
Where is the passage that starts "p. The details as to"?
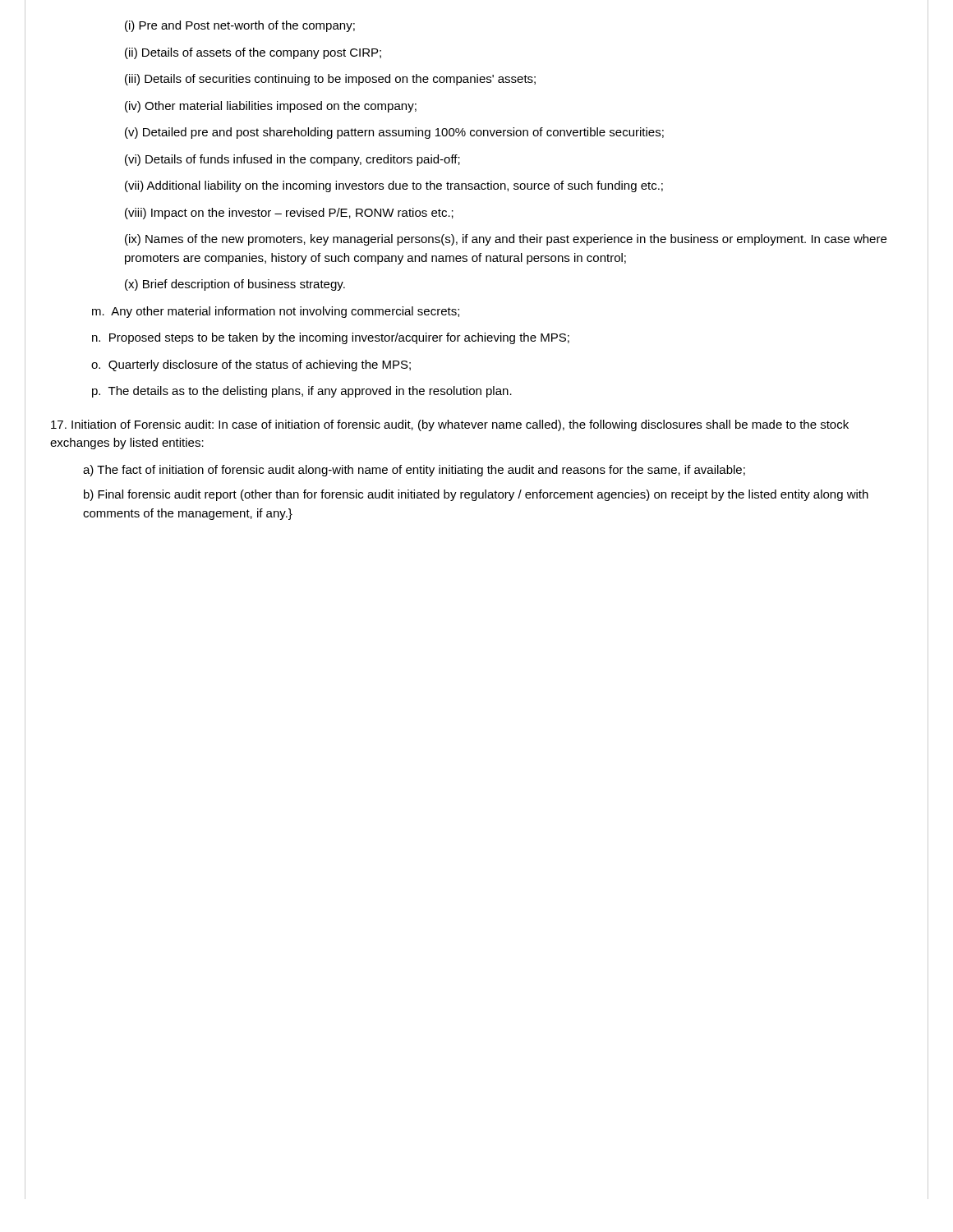tap(302, 391)
